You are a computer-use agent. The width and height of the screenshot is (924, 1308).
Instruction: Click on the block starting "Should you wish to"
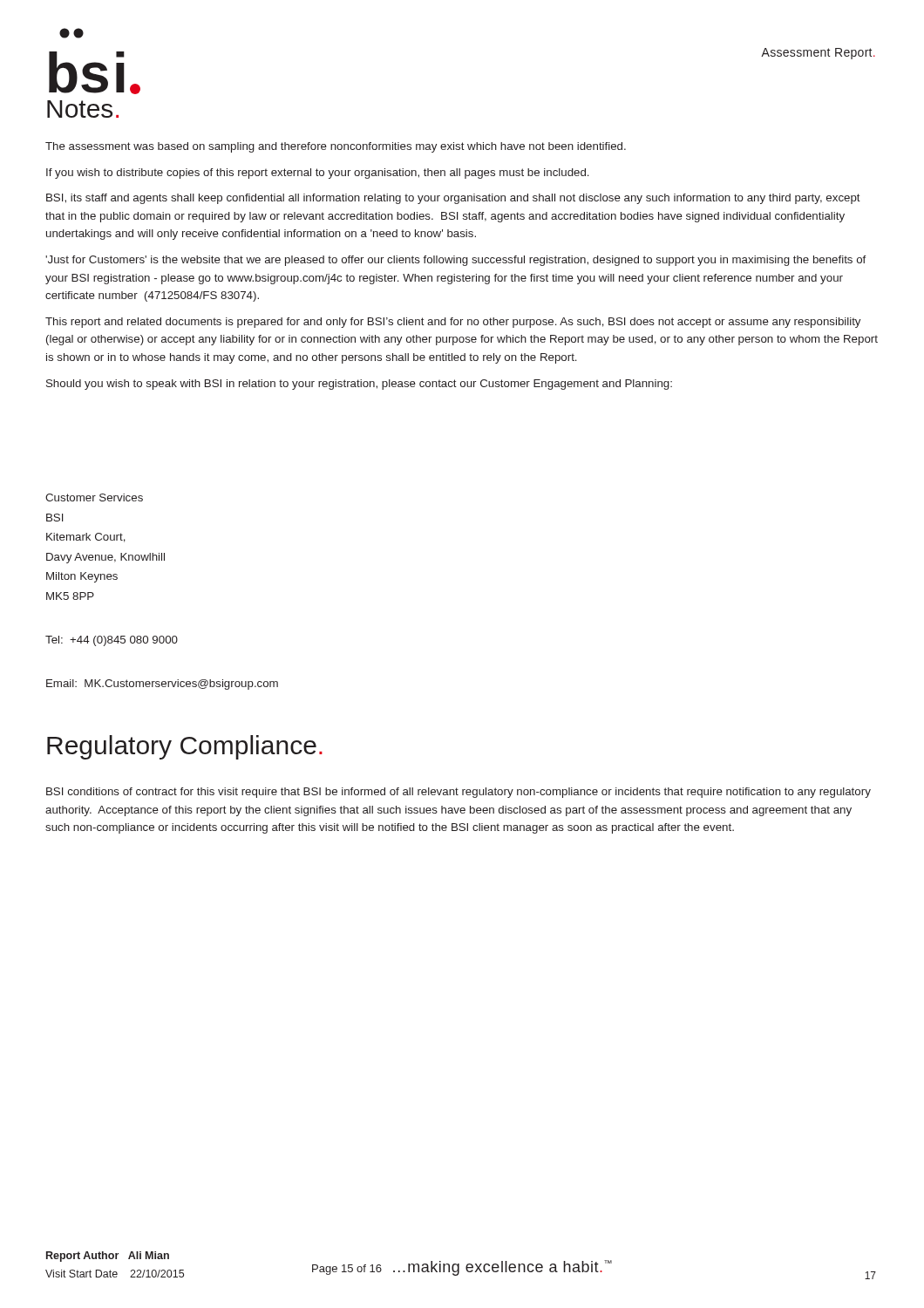pyautogui.click(x=462, y=384)
